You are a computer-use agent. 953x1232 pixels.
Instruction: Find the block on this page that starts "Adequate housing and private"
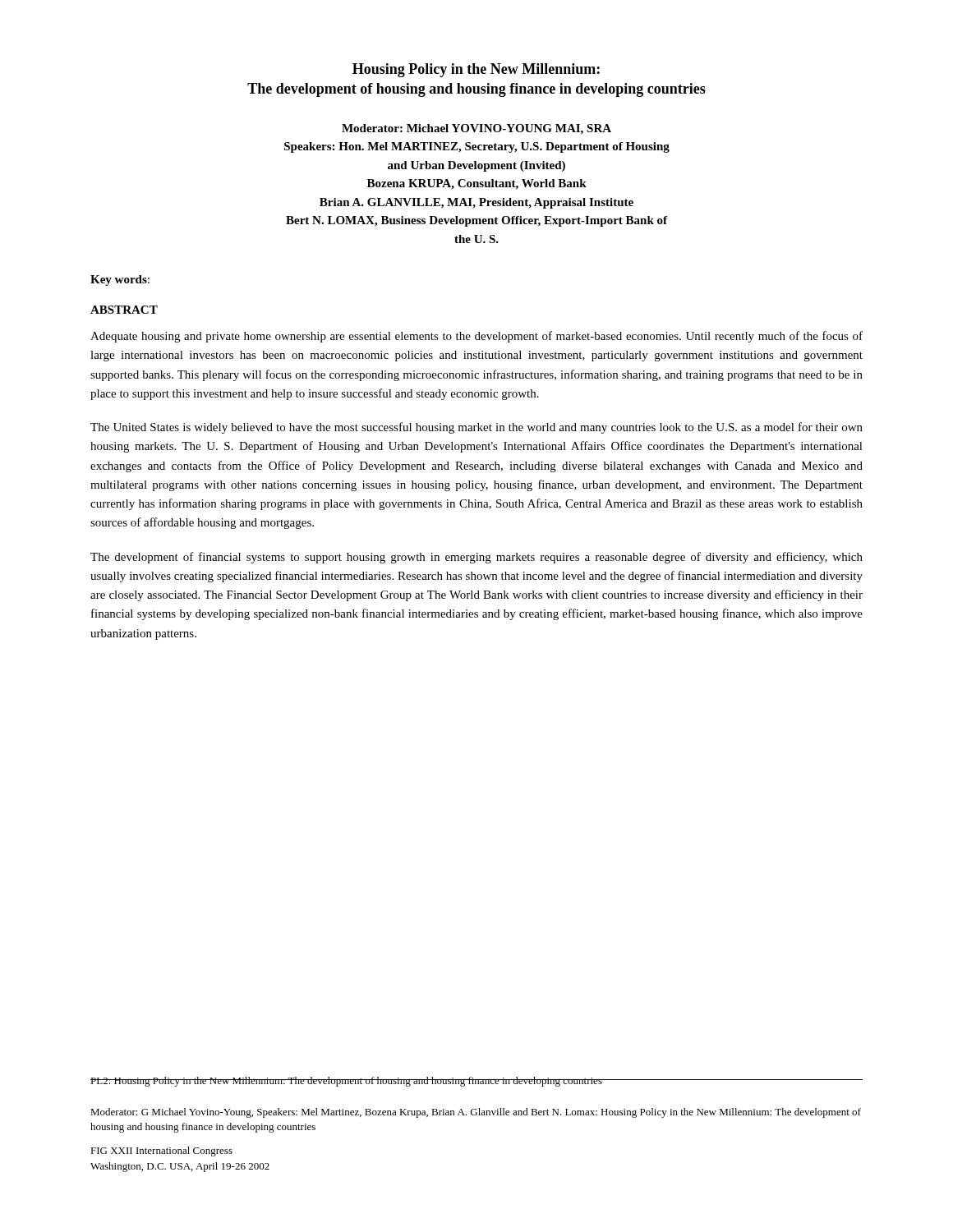476,365
